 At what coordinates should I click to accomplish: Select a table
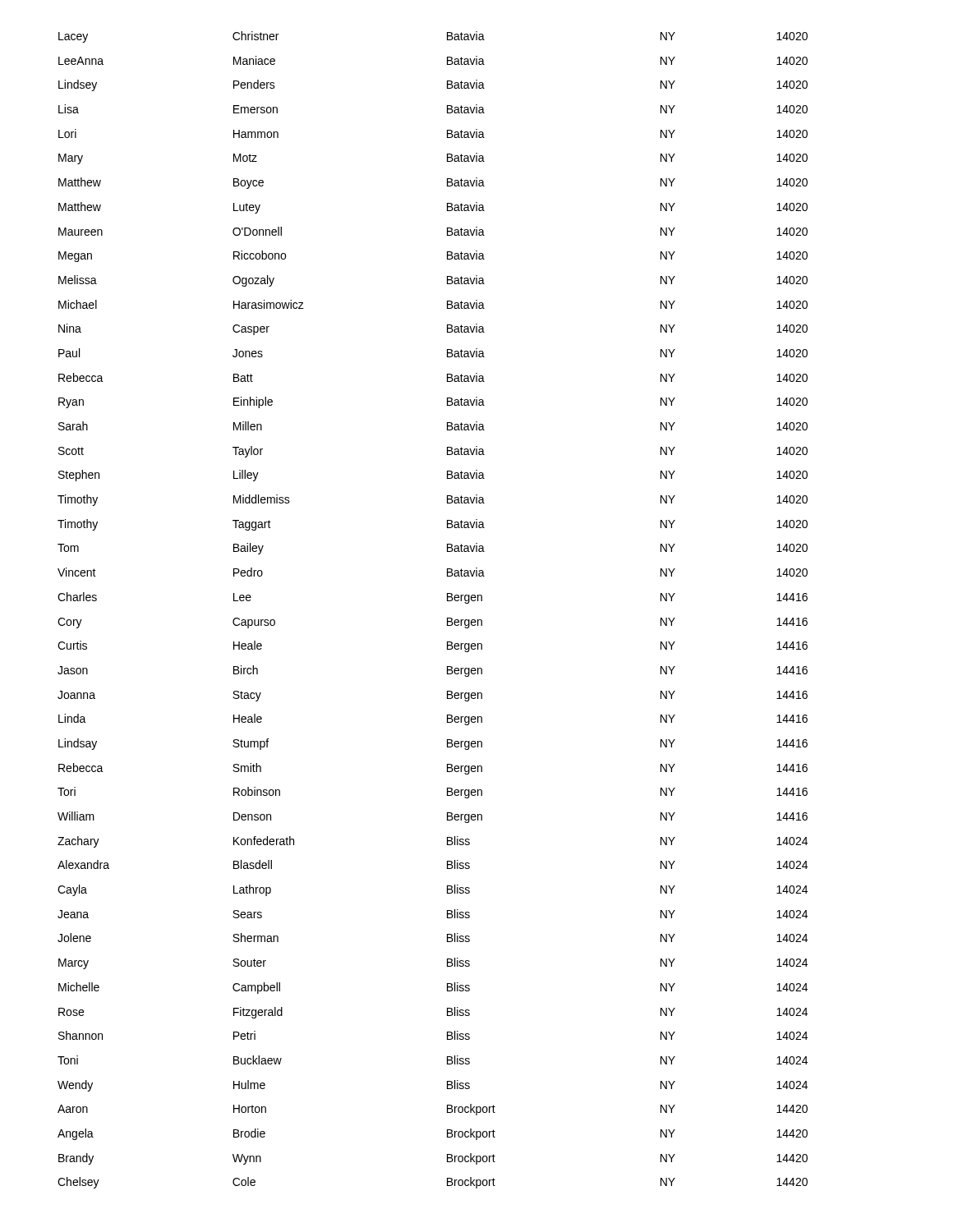point(476,610)
